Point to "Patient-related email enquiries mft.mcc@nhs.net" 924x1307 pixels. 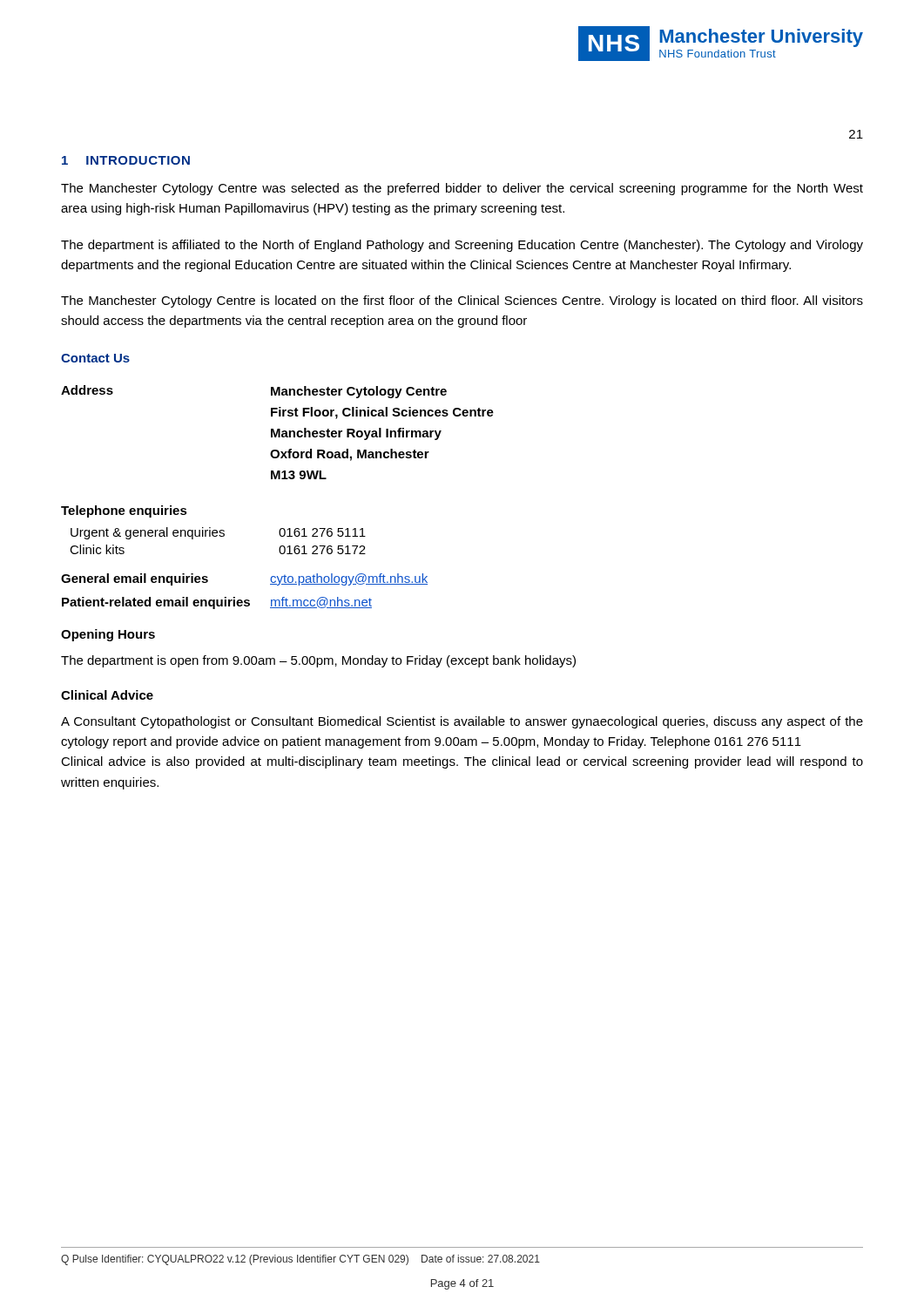[x=216, y=601]
